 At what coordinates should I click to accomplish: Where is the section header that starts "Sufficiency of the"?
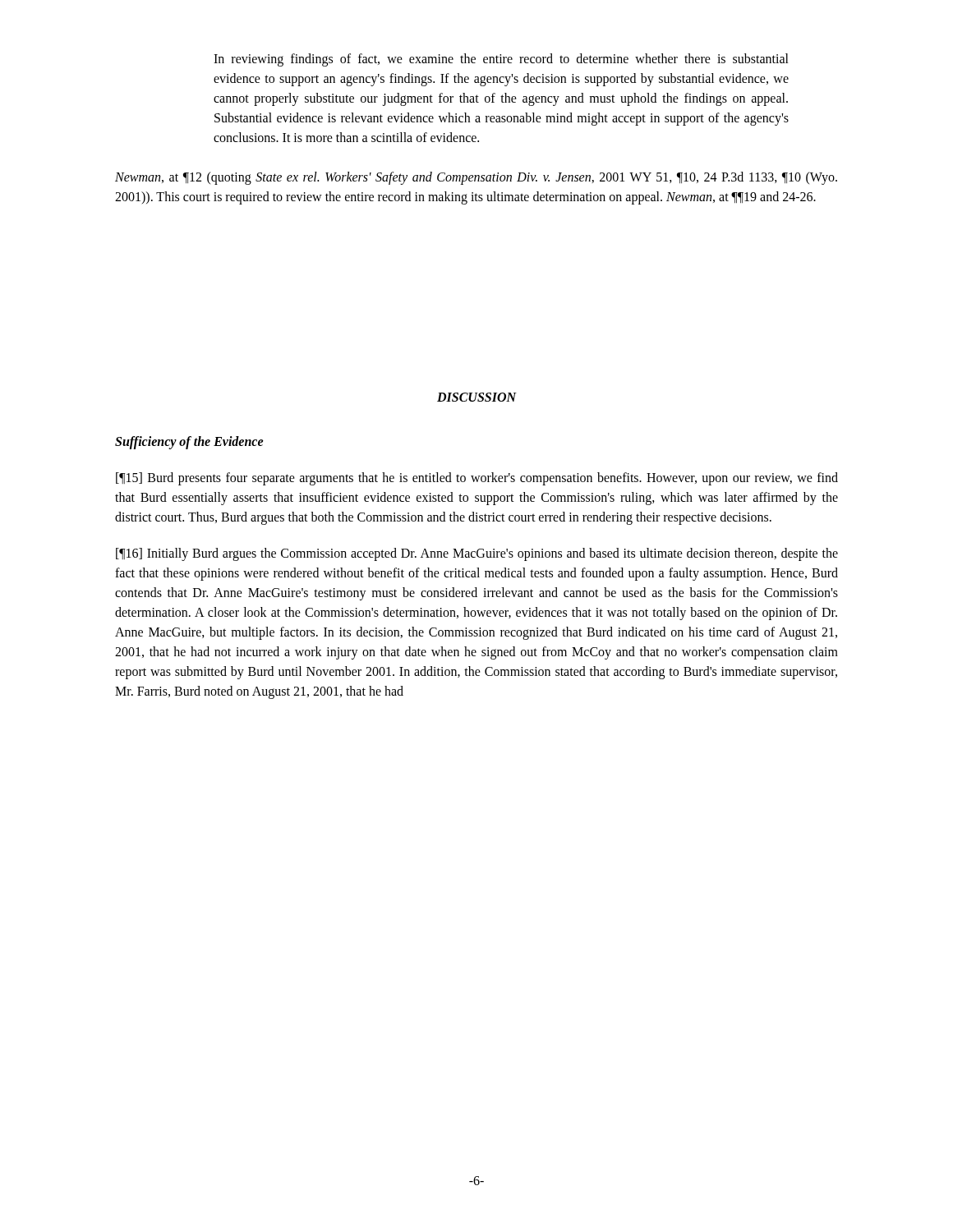[189, 441]
